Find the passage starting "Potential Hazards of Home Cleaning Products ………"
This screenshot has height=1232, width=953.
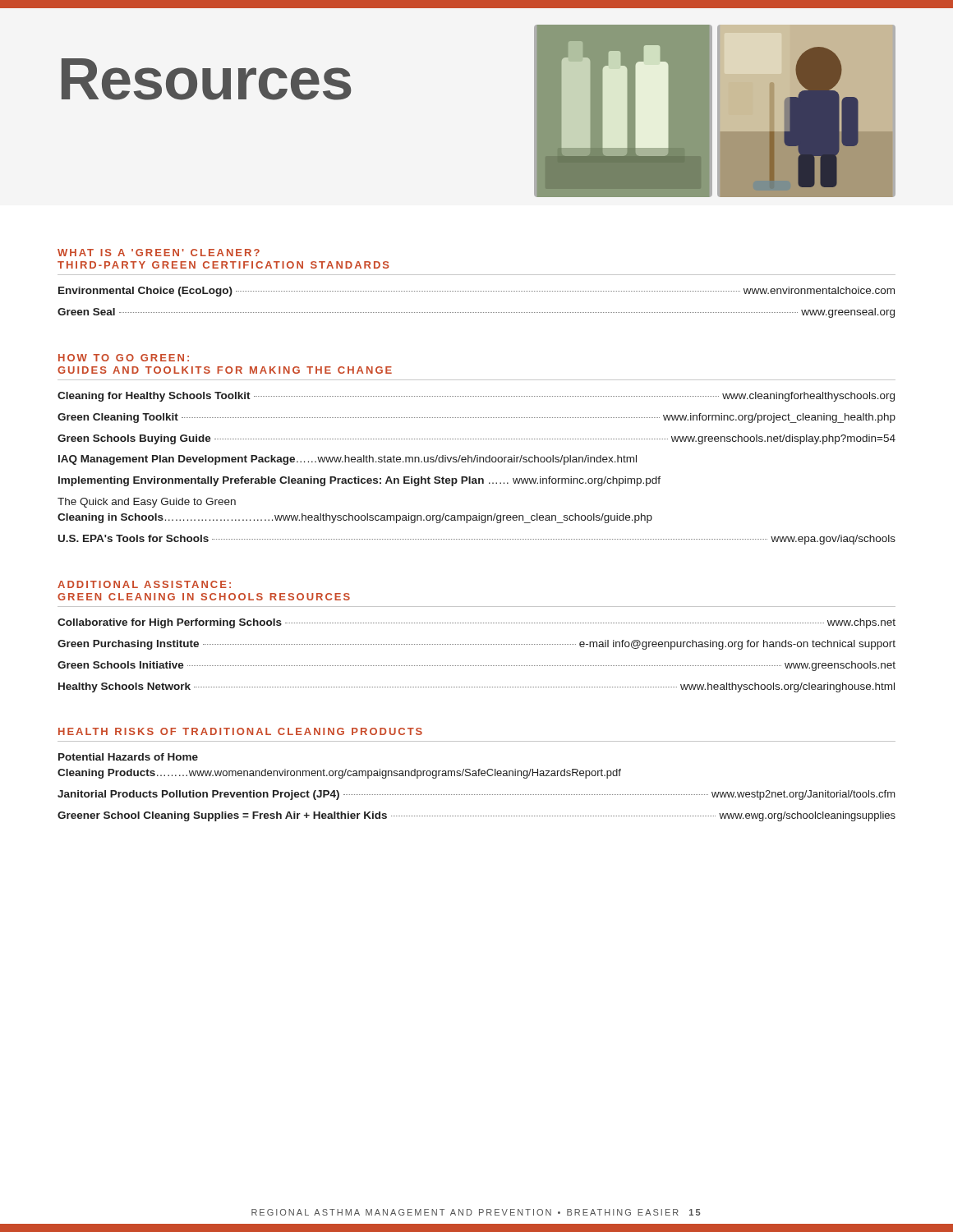(x=476, y=766)
